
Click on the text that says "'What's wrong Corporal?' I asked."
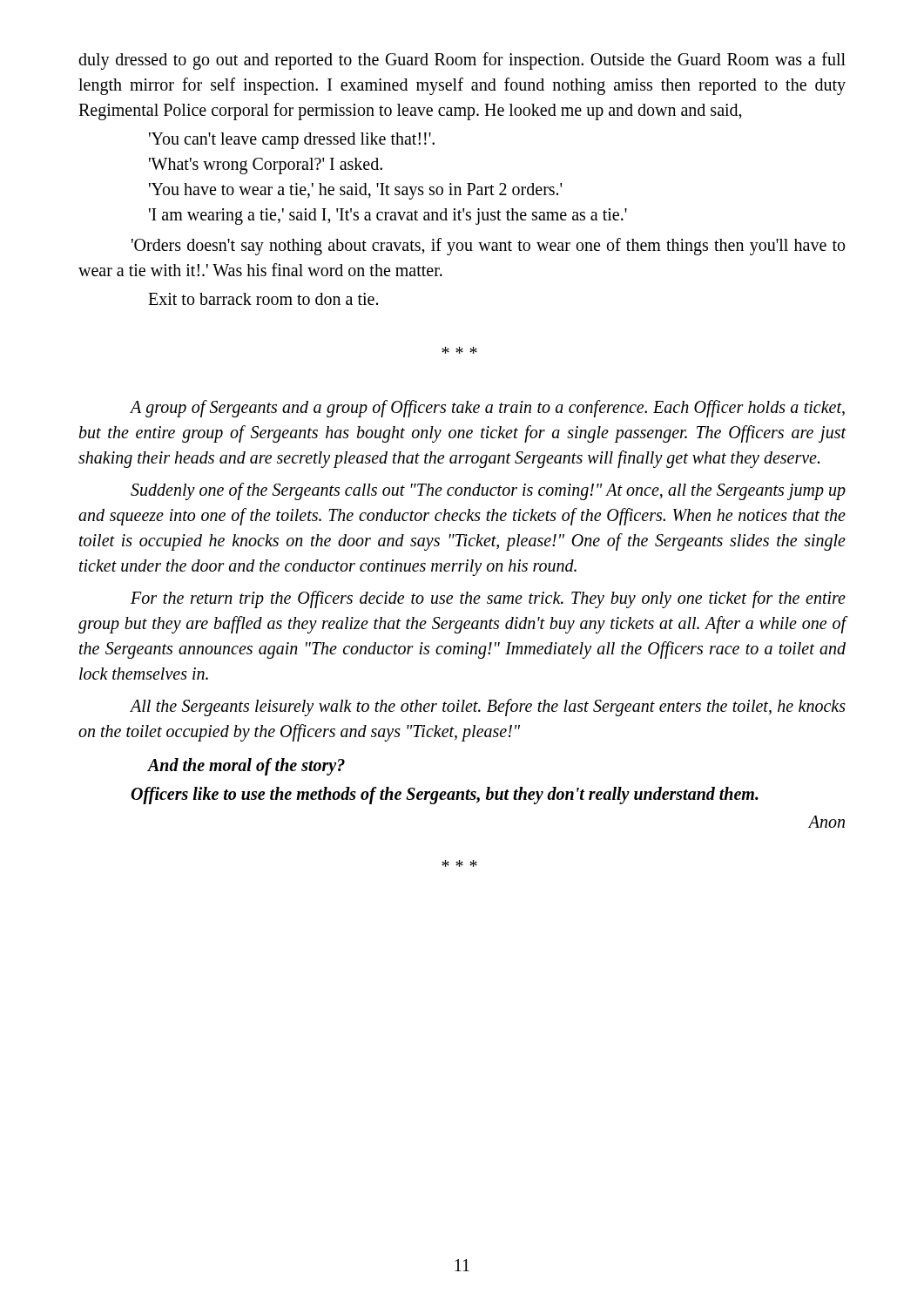tap(266, 164)
